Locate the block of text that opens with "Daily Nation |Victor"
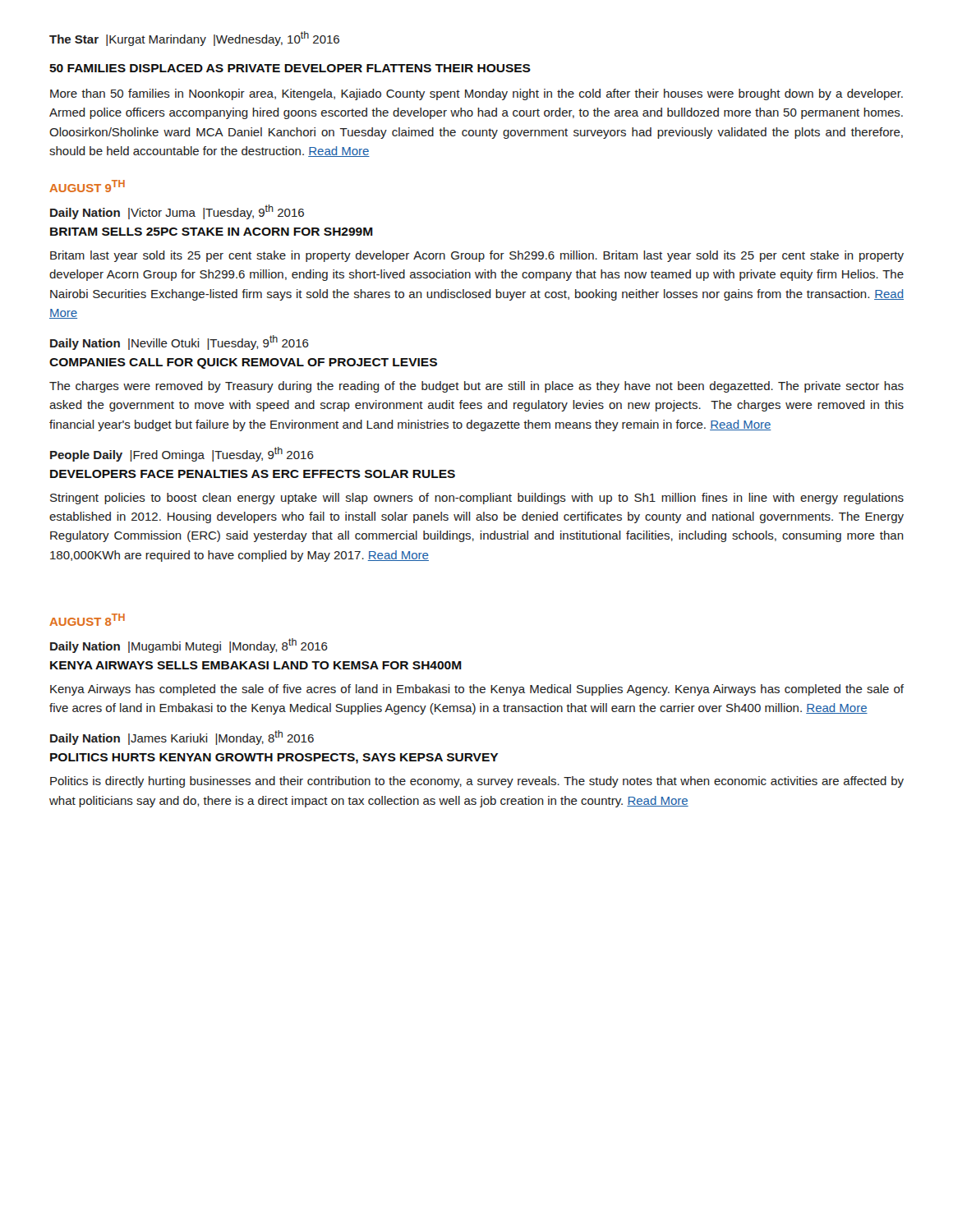The height and width of the screenshot is (1232, 953). (x=177, y=211)
